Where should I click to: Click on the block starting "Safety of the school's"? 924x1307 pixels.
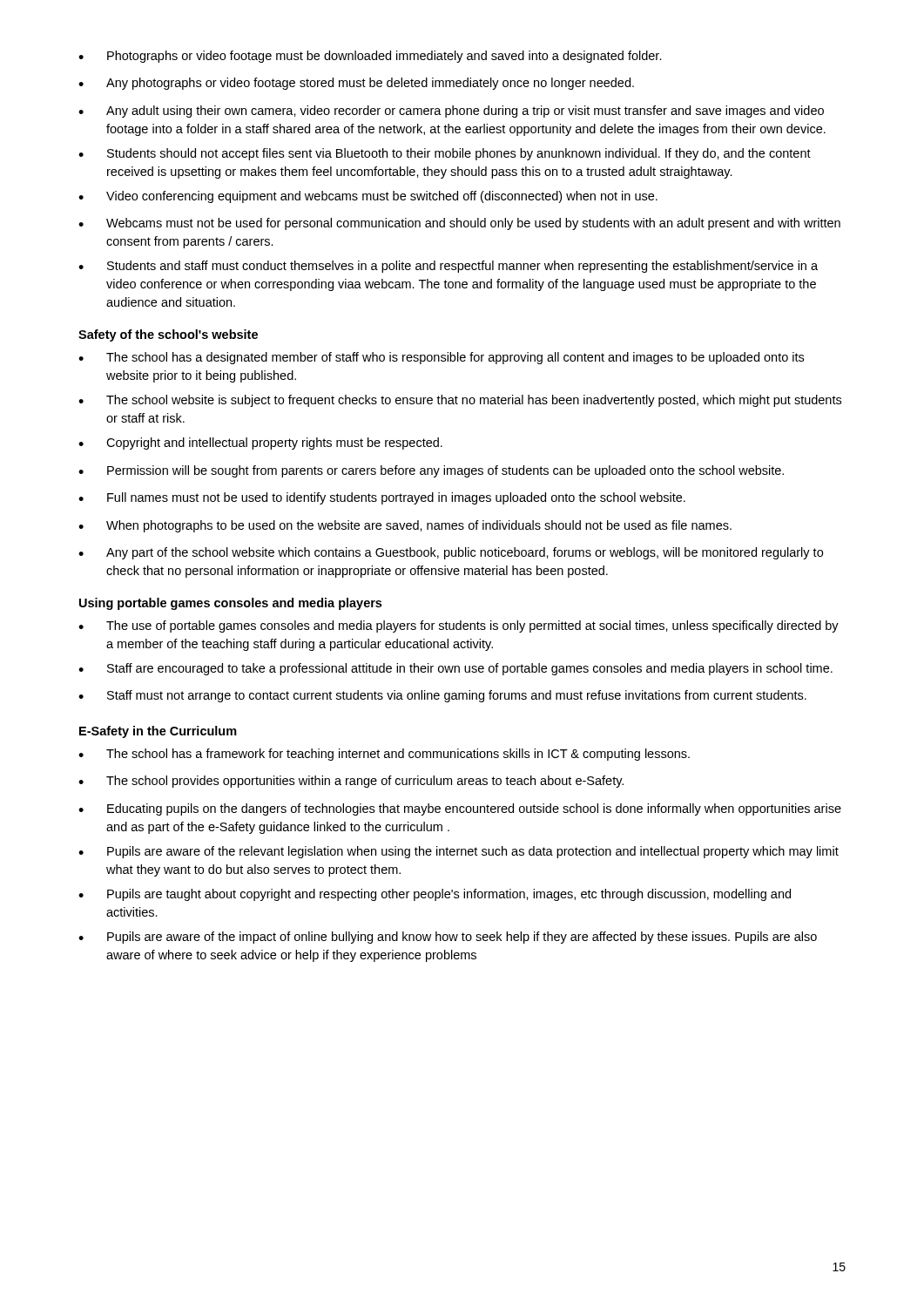tap(168, 335)
